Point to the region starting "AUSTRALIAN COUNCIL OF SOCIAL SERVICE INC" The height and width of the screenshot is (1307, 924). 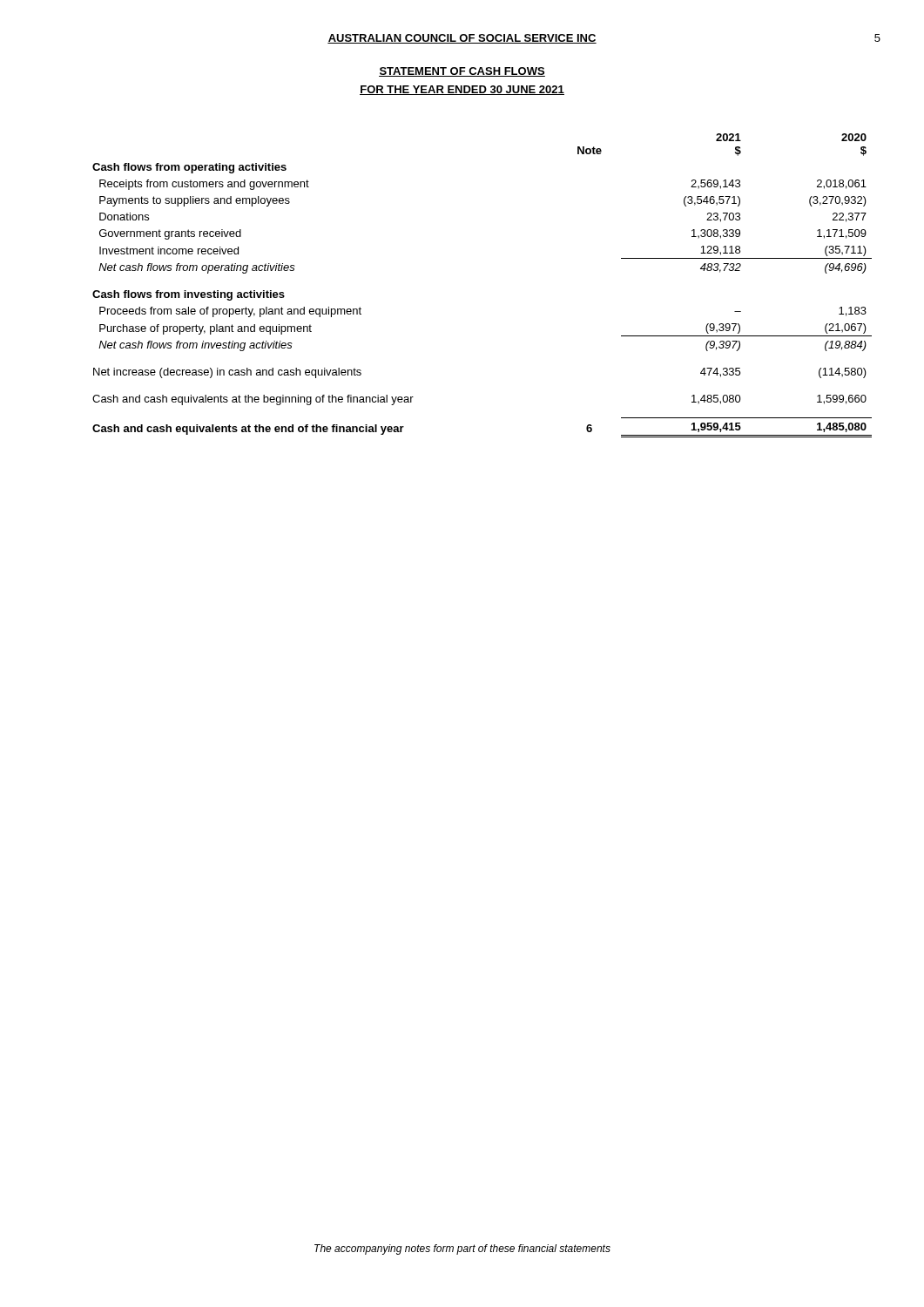pos(462,38)
